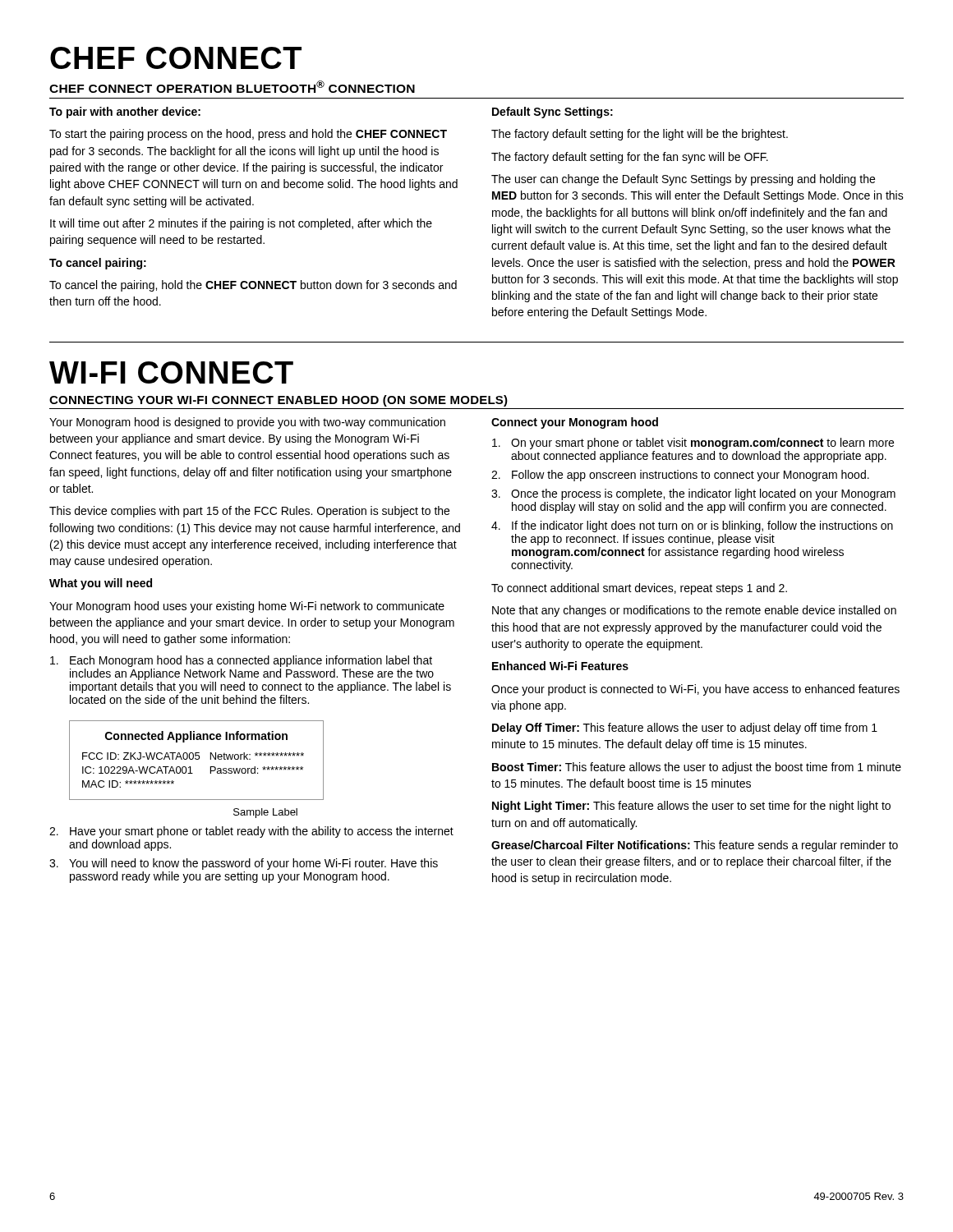Point to "Sample Label"
Image resolution: width=953 pixels, height=1232 pixels.
265,812
